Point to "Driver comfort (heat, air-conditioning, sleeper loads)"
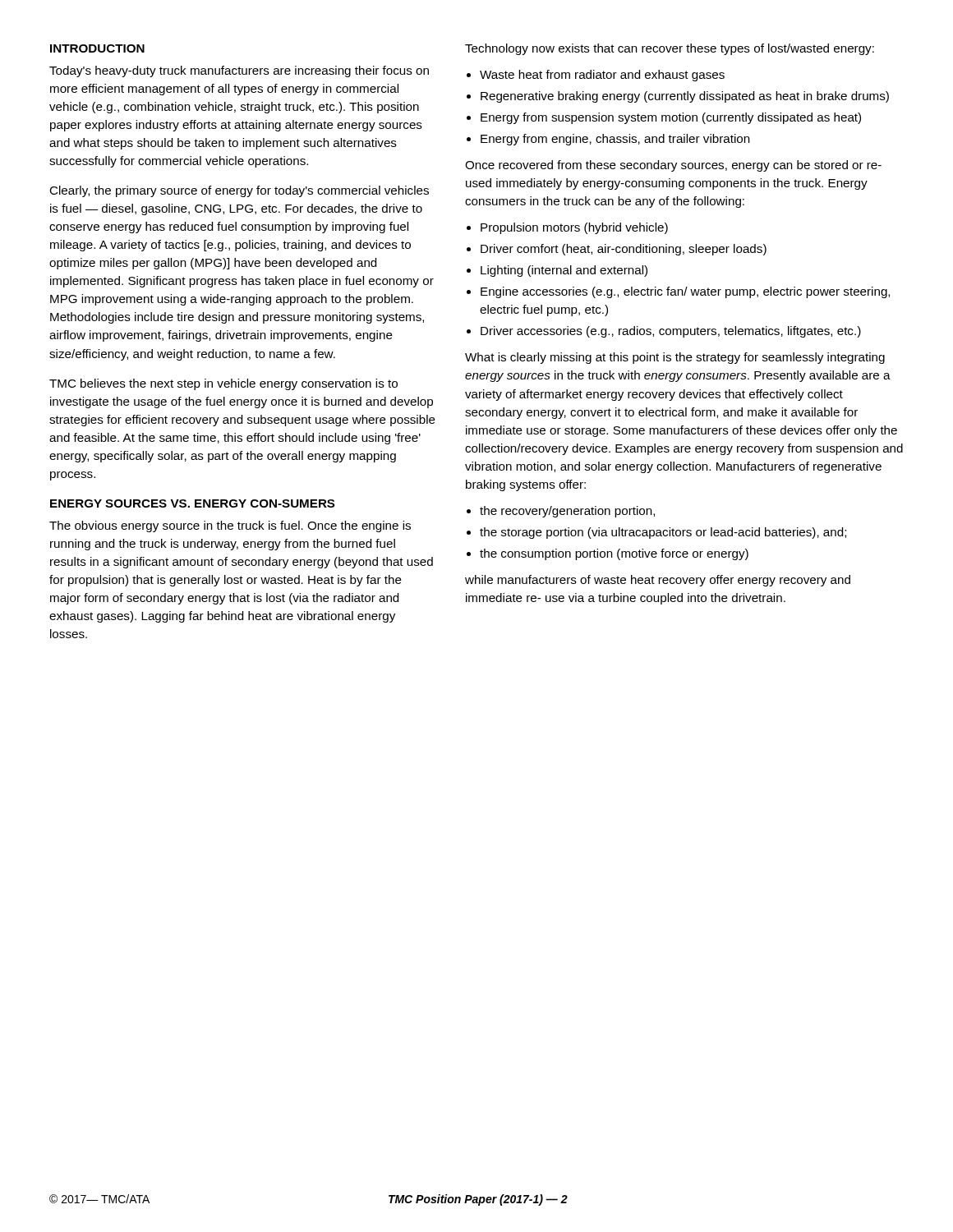Viewport: 953px width, 1232px height. pyautogui.click(x=623, y=249)
